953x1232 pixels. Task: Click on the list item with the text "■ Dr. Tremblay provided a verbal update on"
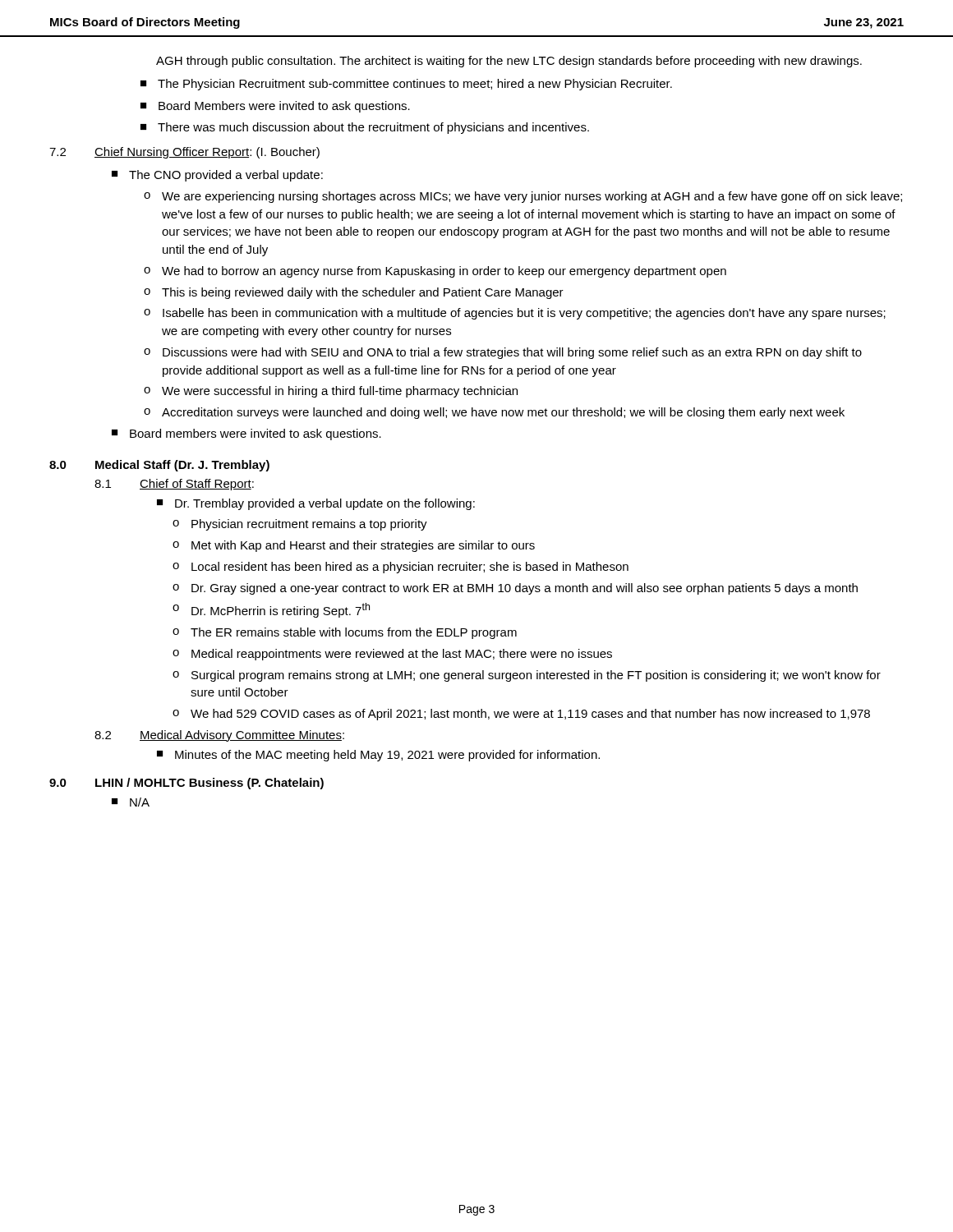[x=316, y=503]
